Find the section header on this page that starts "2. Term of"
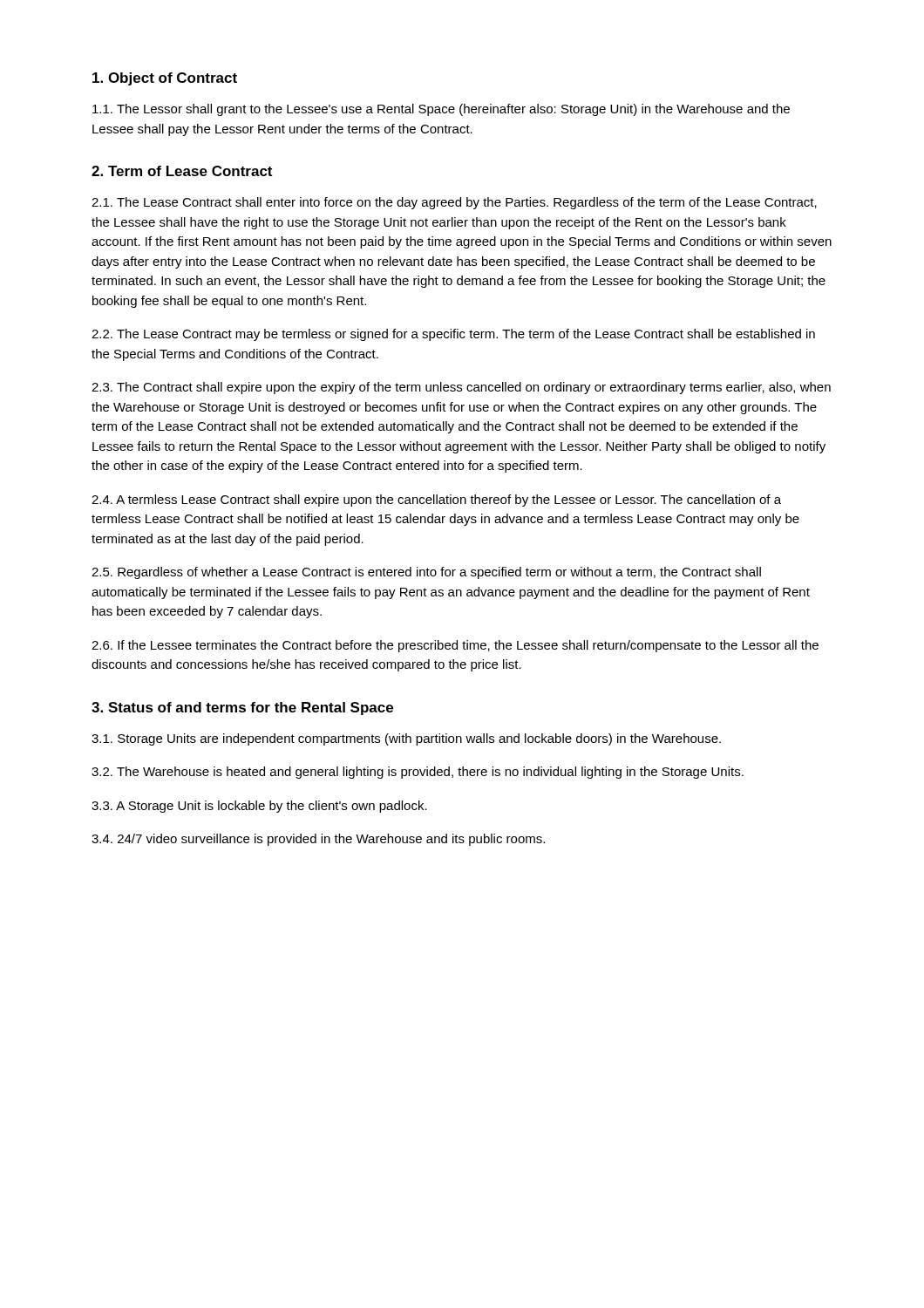This screenshot has height=1308, width=924. click(182, 171)
